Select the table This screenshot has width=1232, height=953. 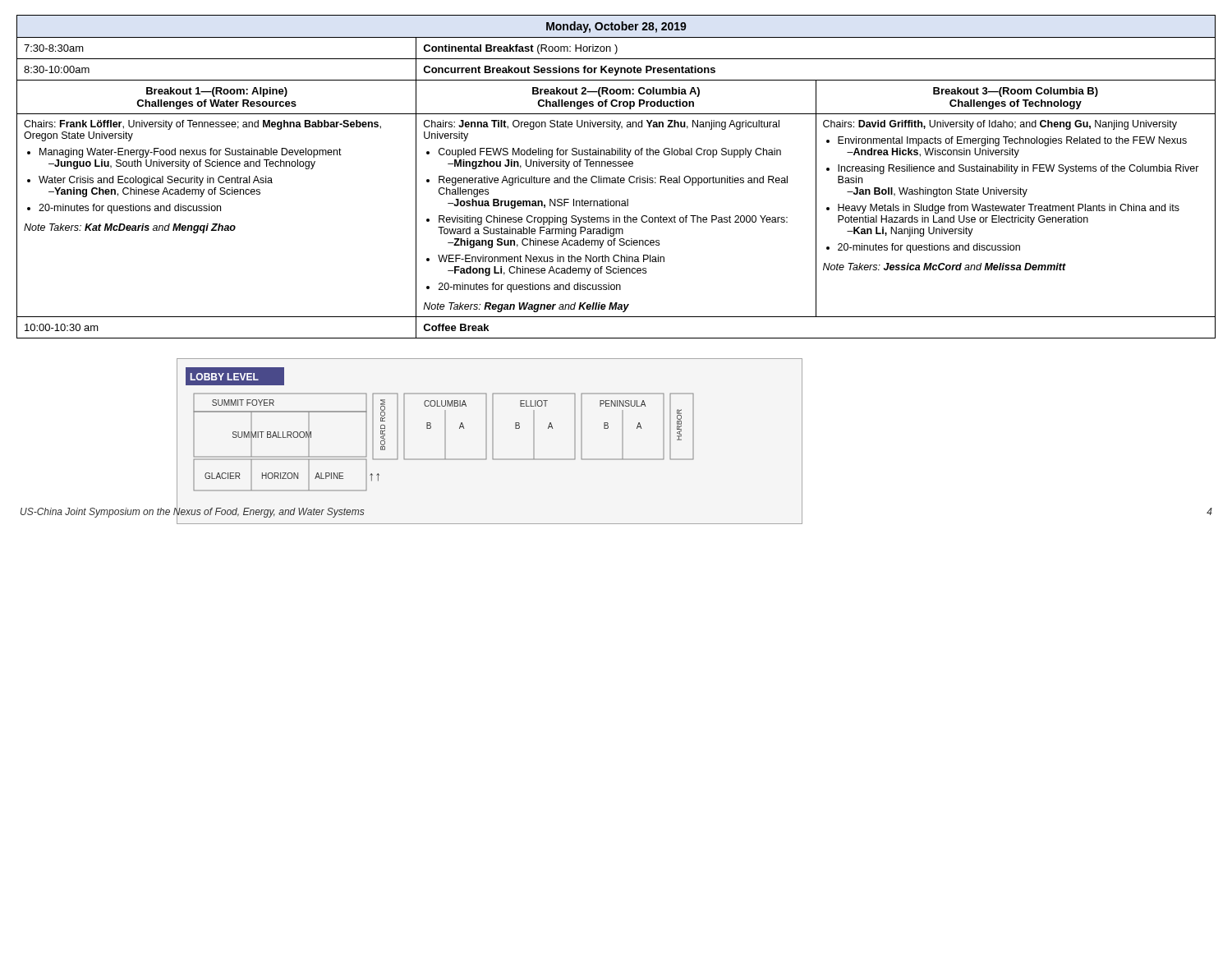coord(616,177)
